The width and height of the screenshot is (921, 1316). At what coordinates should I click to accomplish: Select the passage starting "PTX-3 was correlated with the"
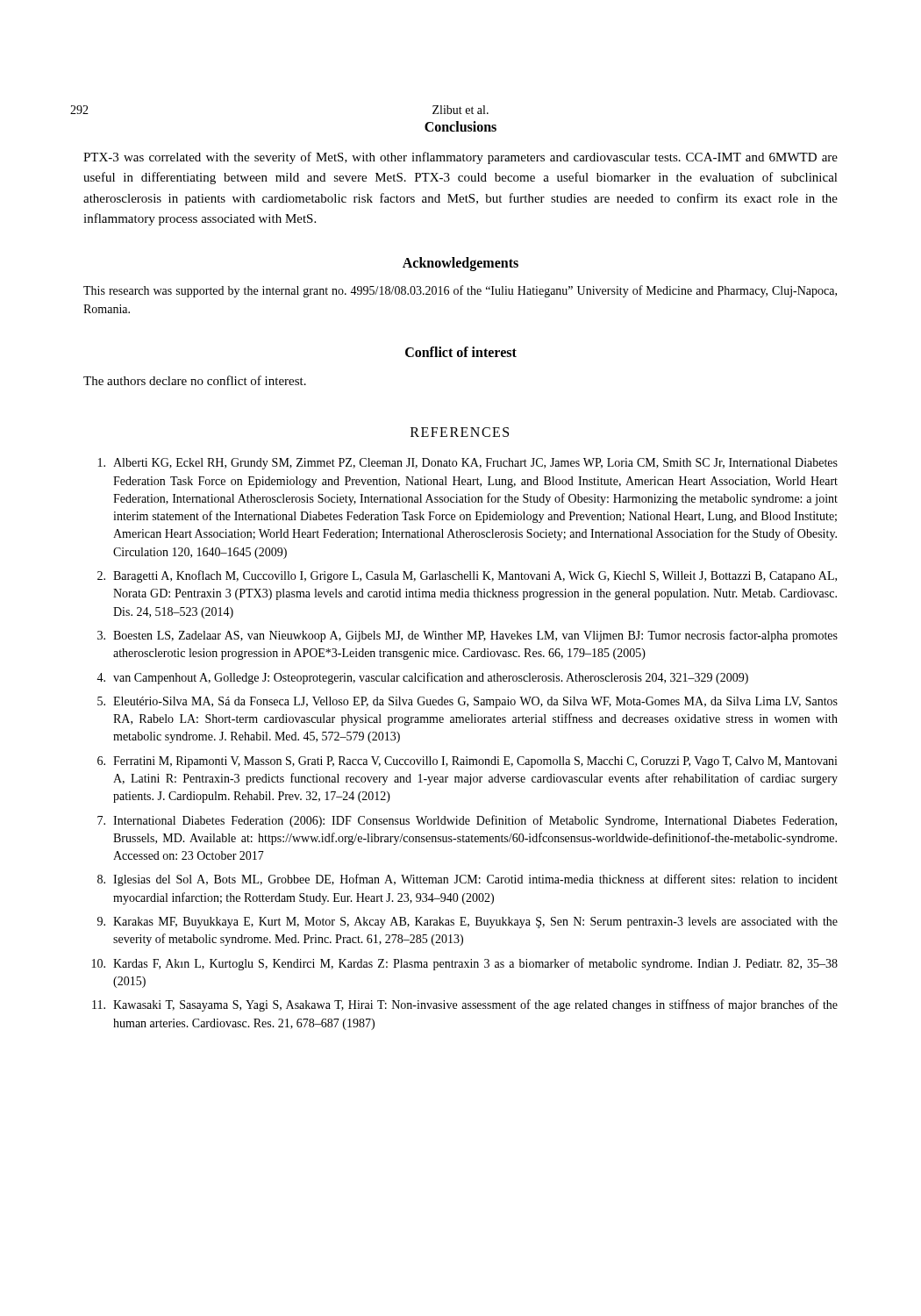pos(460,188)
